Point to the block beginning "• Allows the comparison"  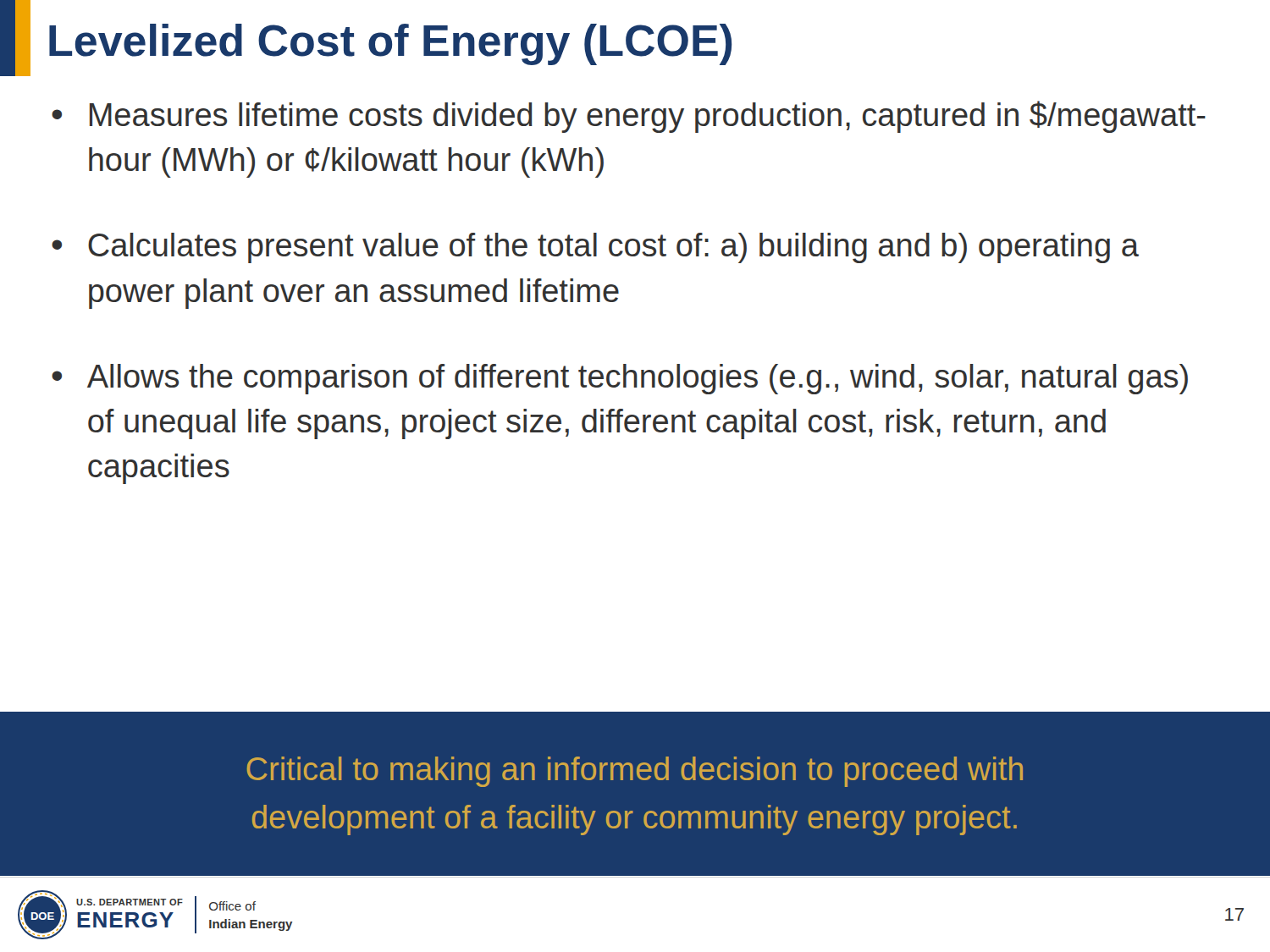[635, 422]
